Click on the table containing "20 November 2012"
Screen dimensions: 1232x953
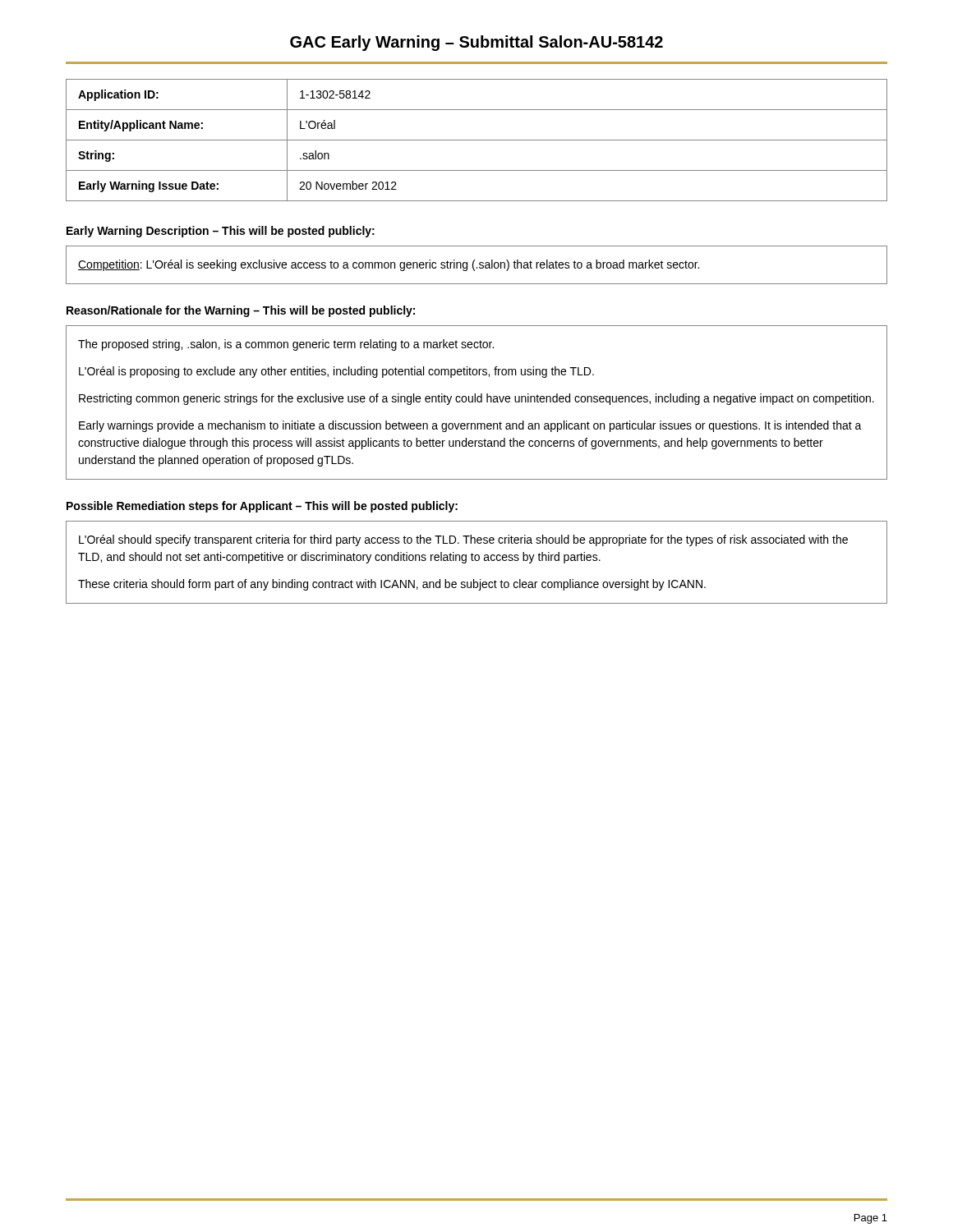476,140
